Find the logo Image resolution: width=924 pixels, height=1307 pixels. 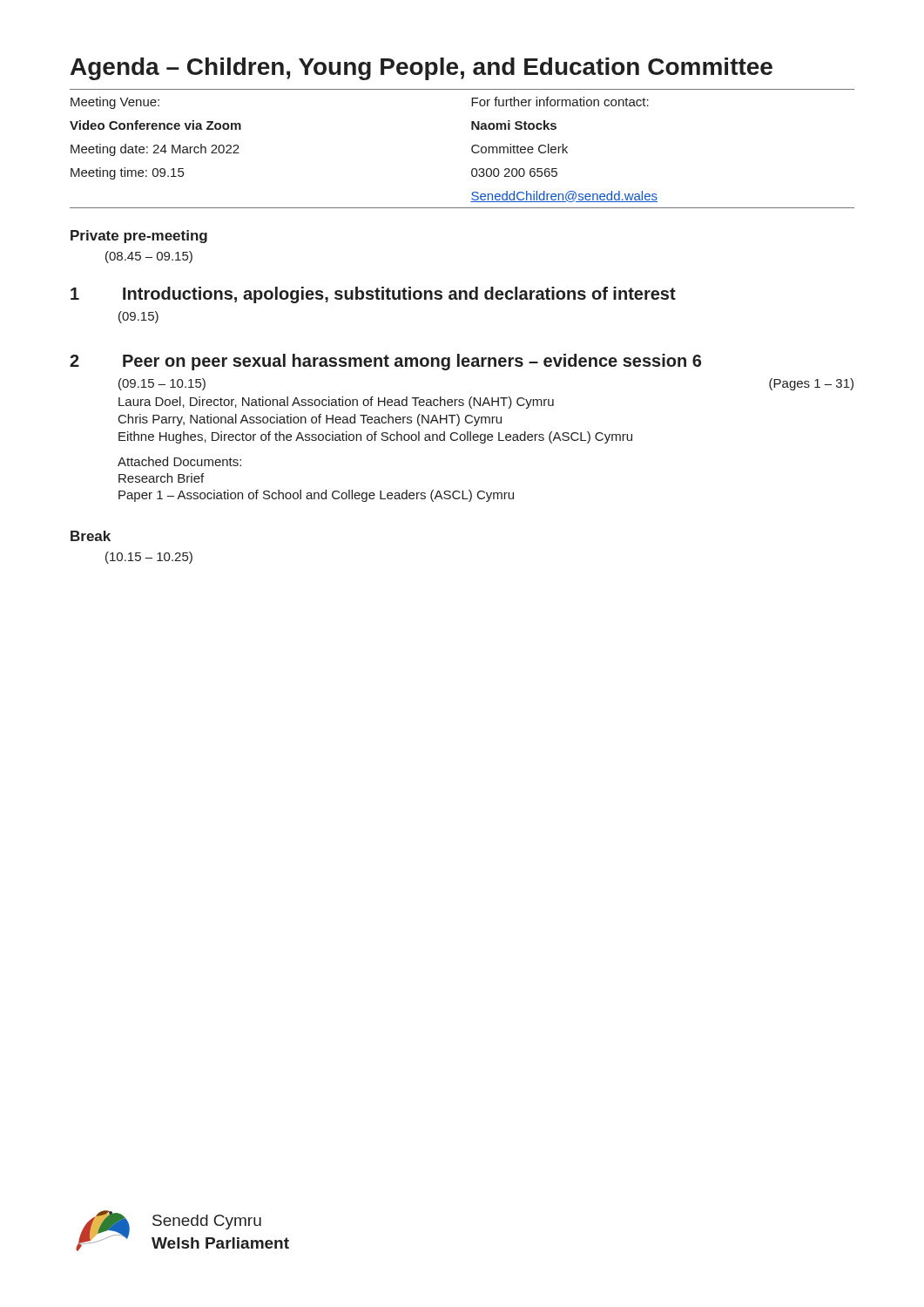tap(179, 1232)
